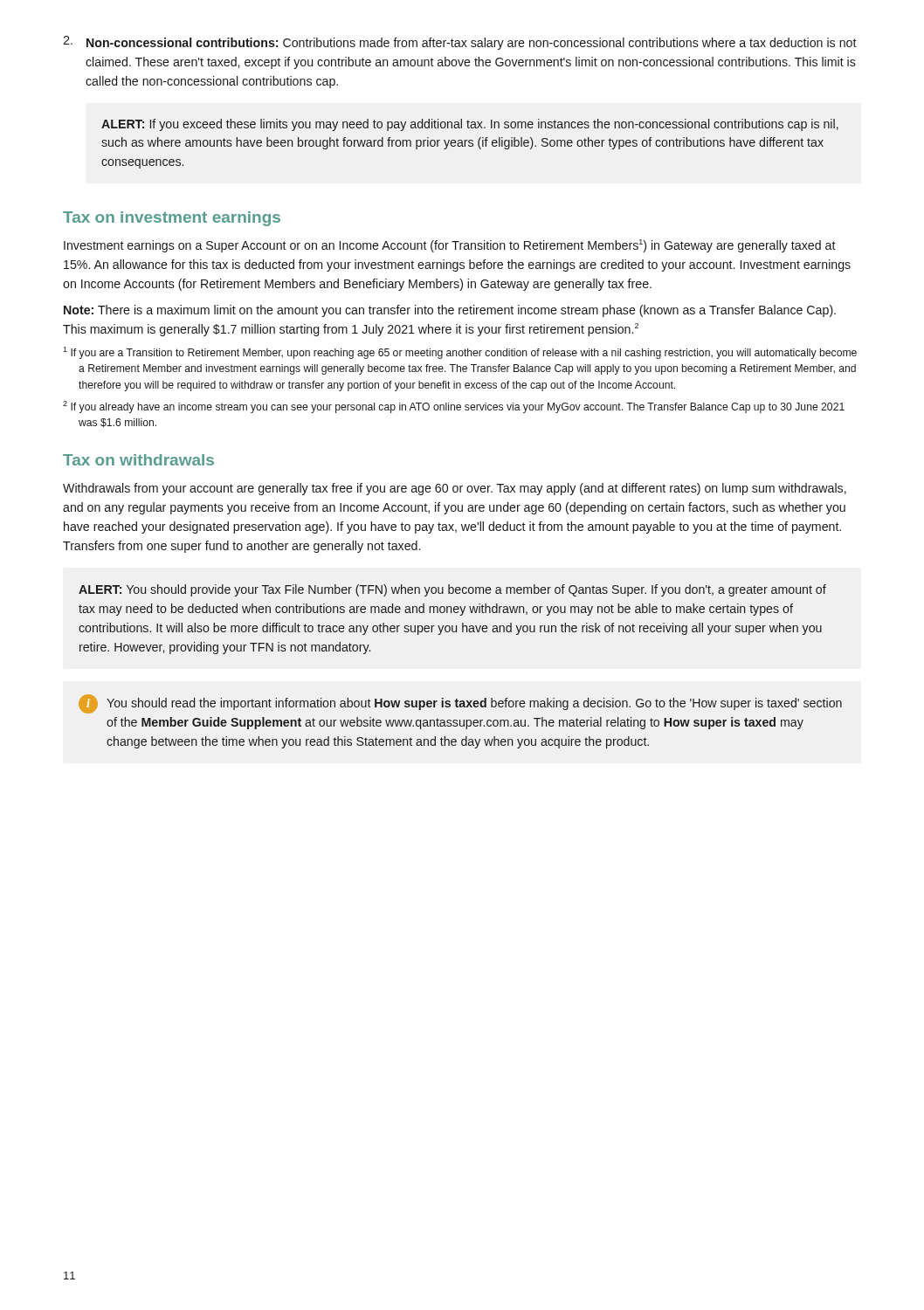Locate the block of text that opens with "1 If you"
Viewport: 924px width, 1310px height.
coord(460,368)
